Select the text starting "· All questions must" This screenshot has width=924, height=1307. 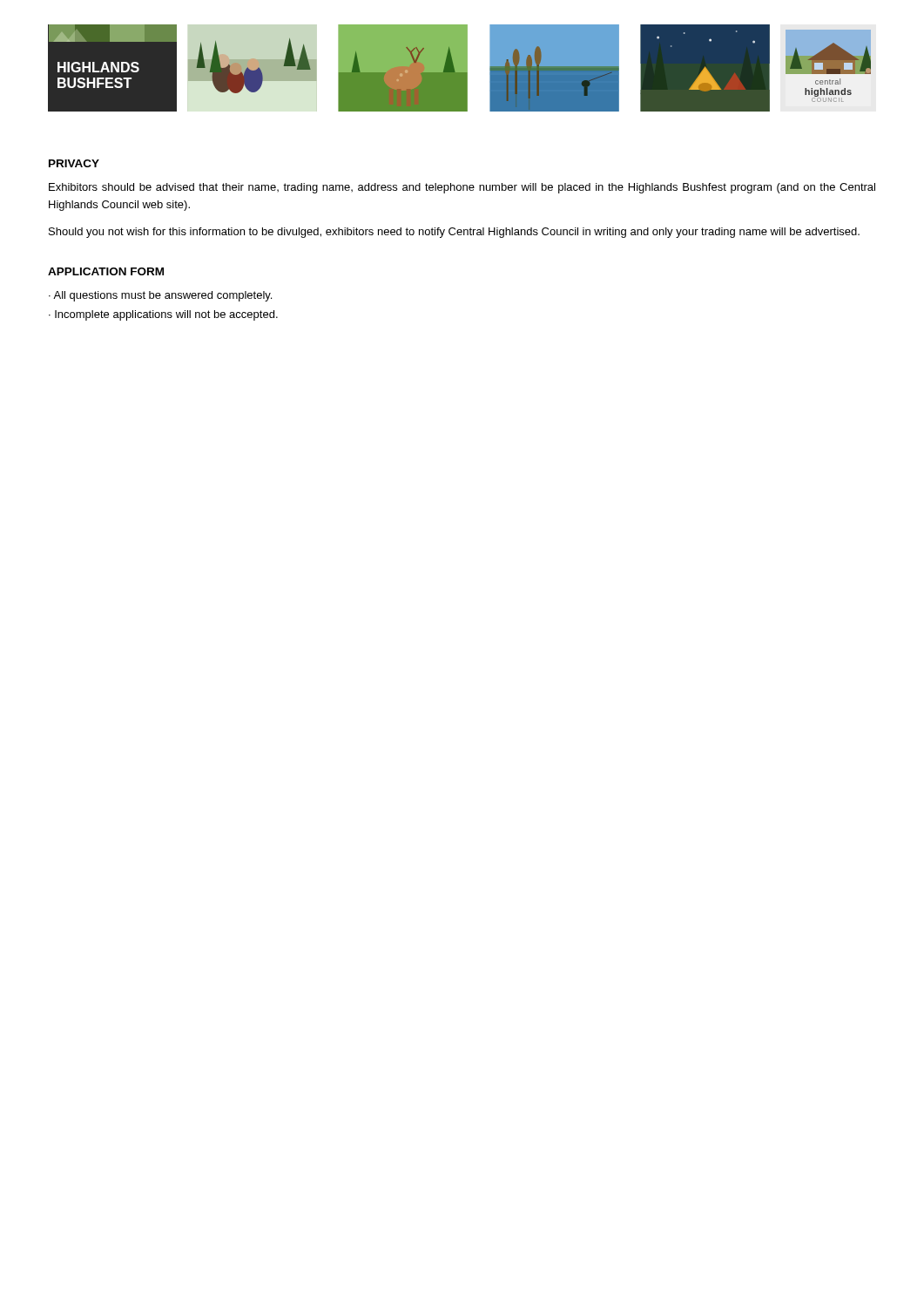pos(160,294)
